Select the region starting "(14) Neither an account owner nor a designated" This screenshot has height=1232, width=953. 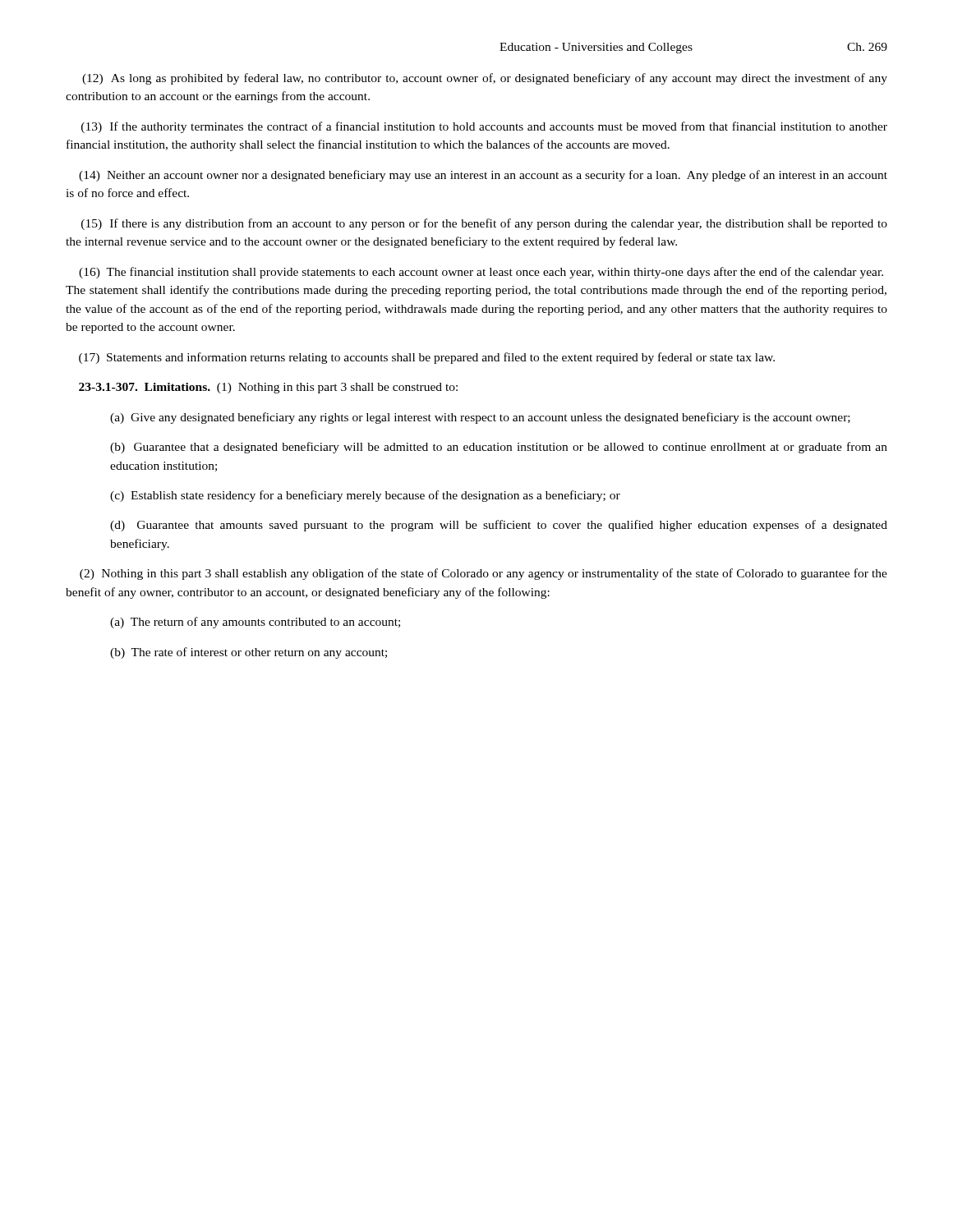pos(476,184)
